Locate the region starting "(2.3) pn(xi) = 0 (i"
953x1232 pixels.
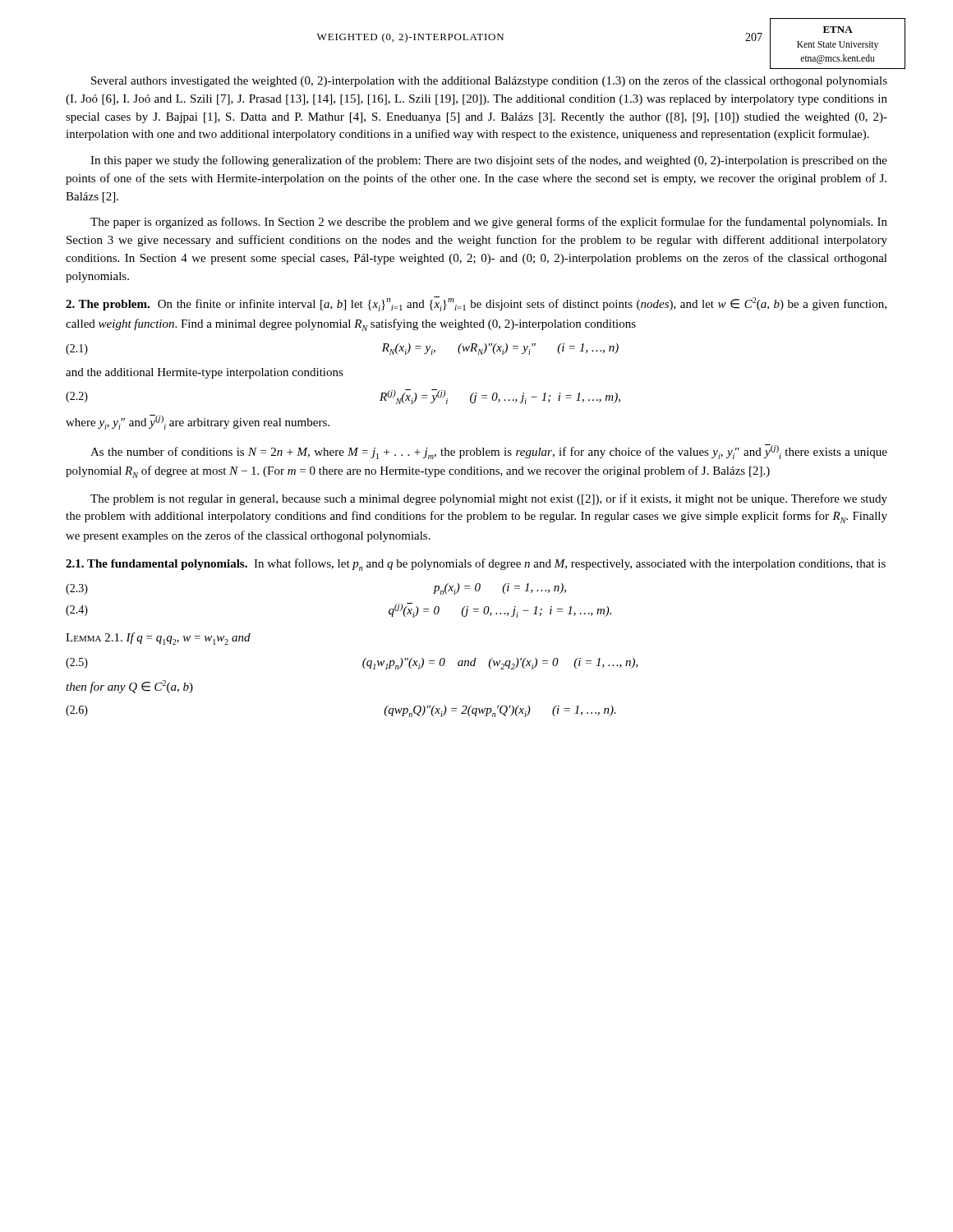coord(476,589)
